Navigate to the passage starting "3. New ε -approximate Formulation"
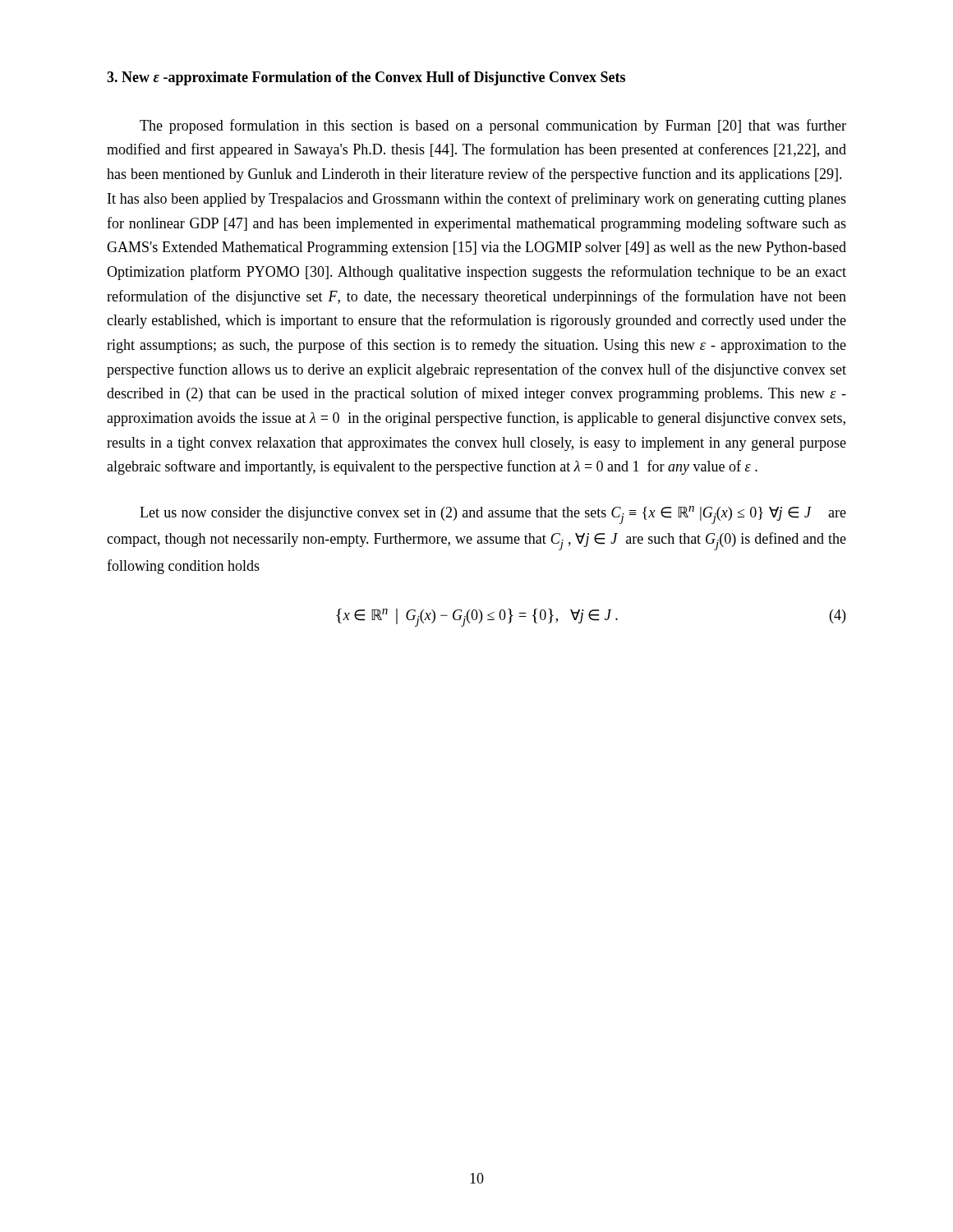953x1232 pixels. point(366,77)
